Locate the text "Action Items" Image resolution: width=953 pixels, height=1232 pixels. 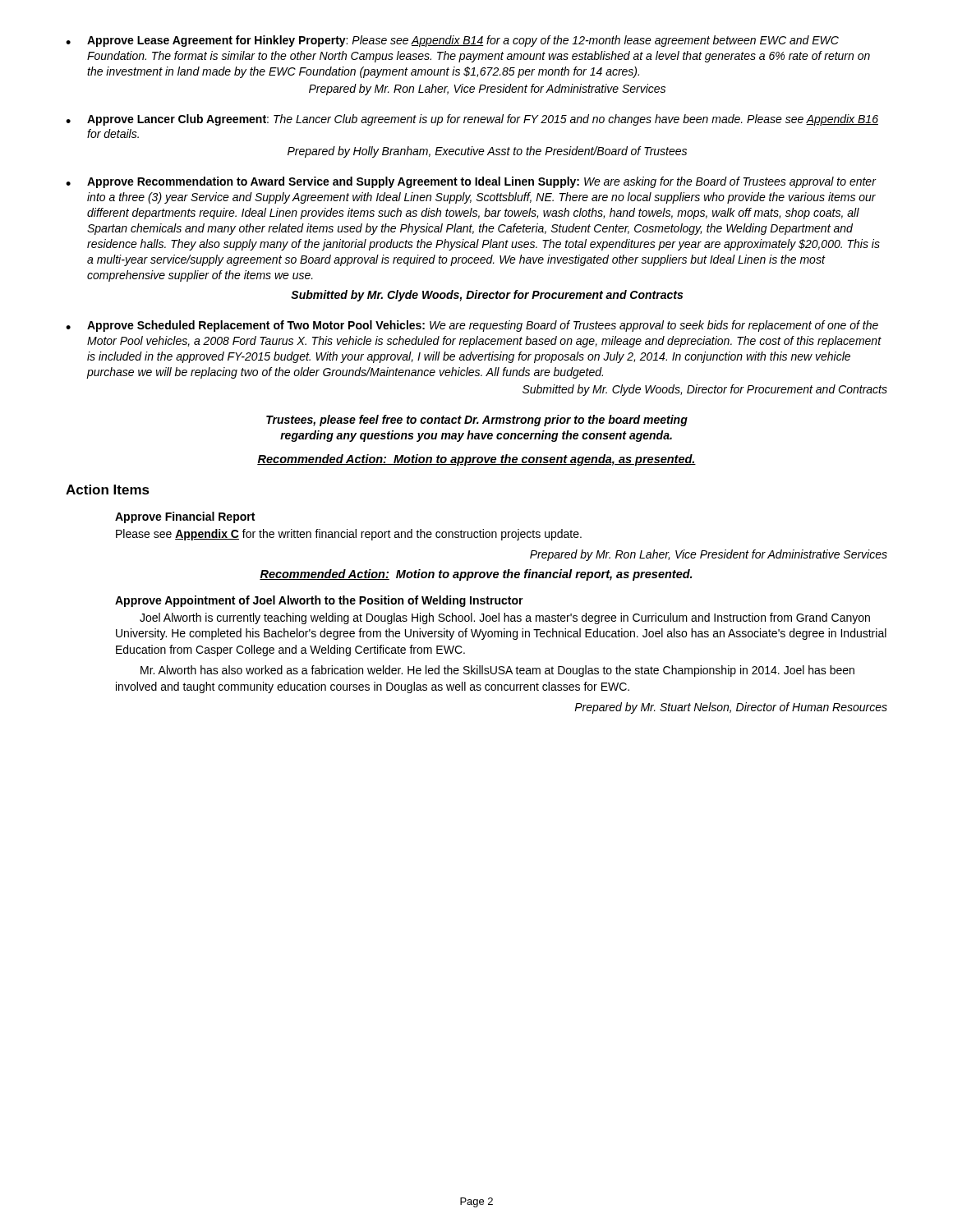[108, 490]
